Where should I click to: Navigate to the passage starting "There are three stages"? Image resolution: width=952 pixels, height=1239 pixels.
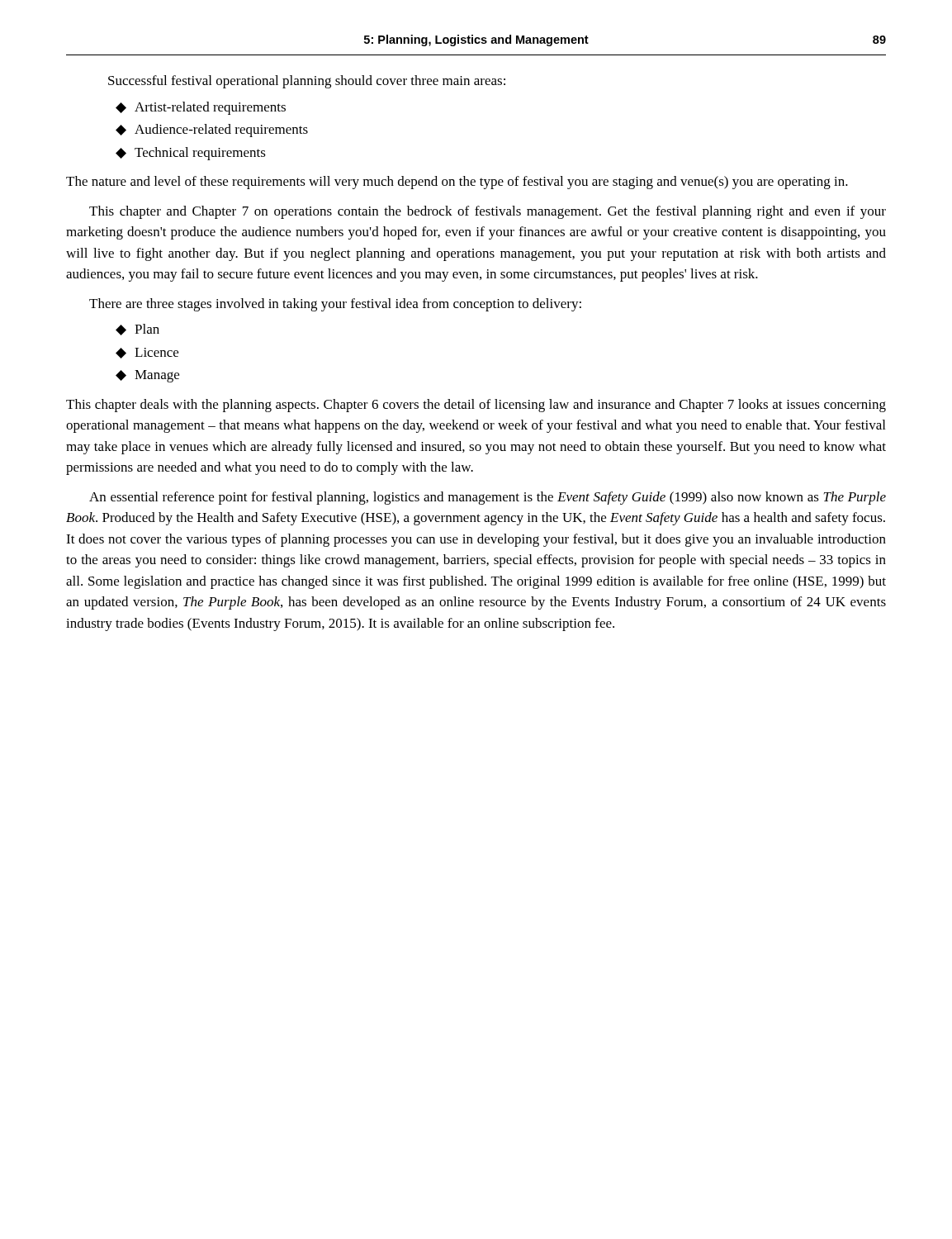tap(476, 303)
